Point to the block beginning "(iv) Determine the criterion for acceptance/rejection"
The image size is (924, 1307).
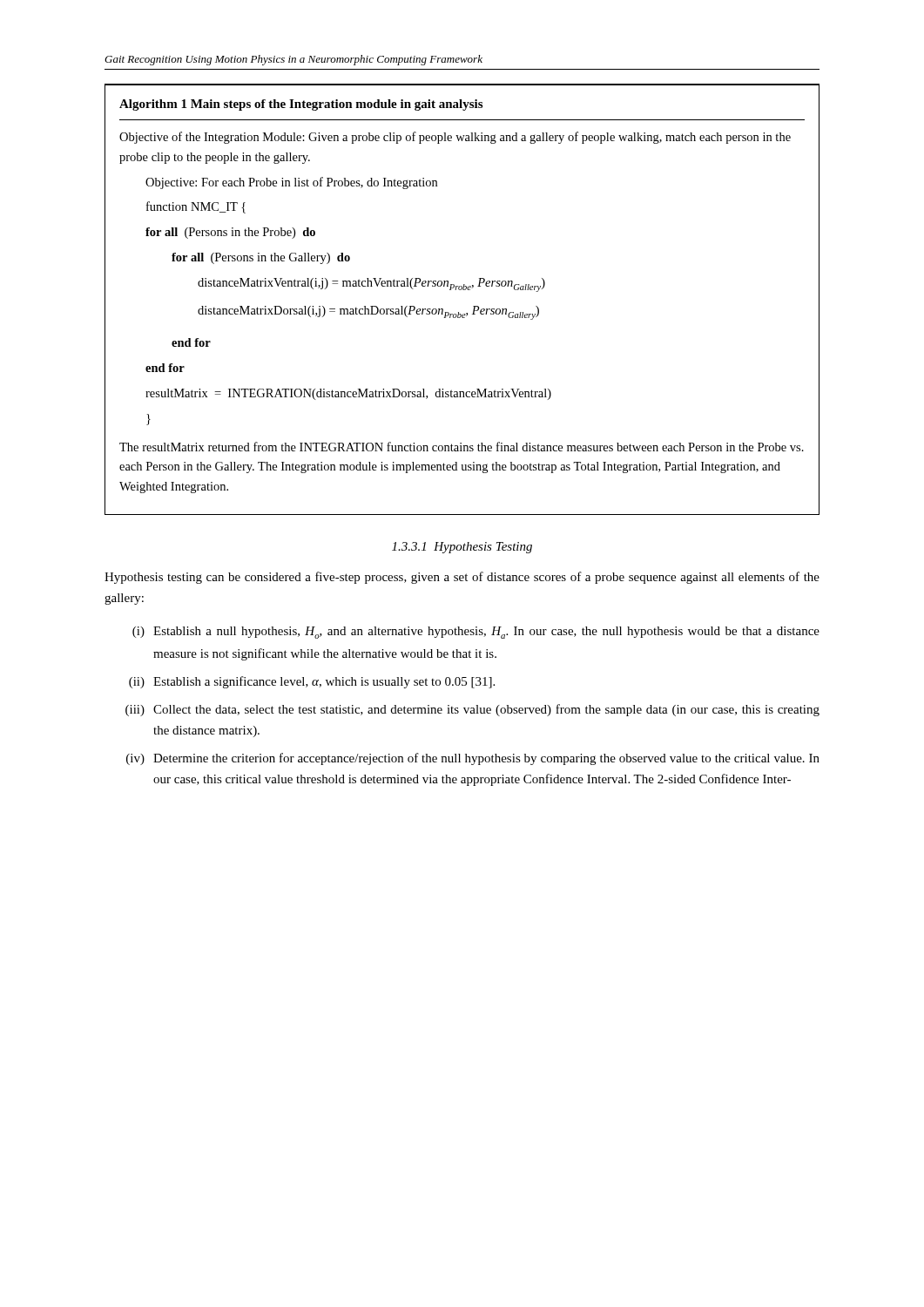[x=462, y=769]
